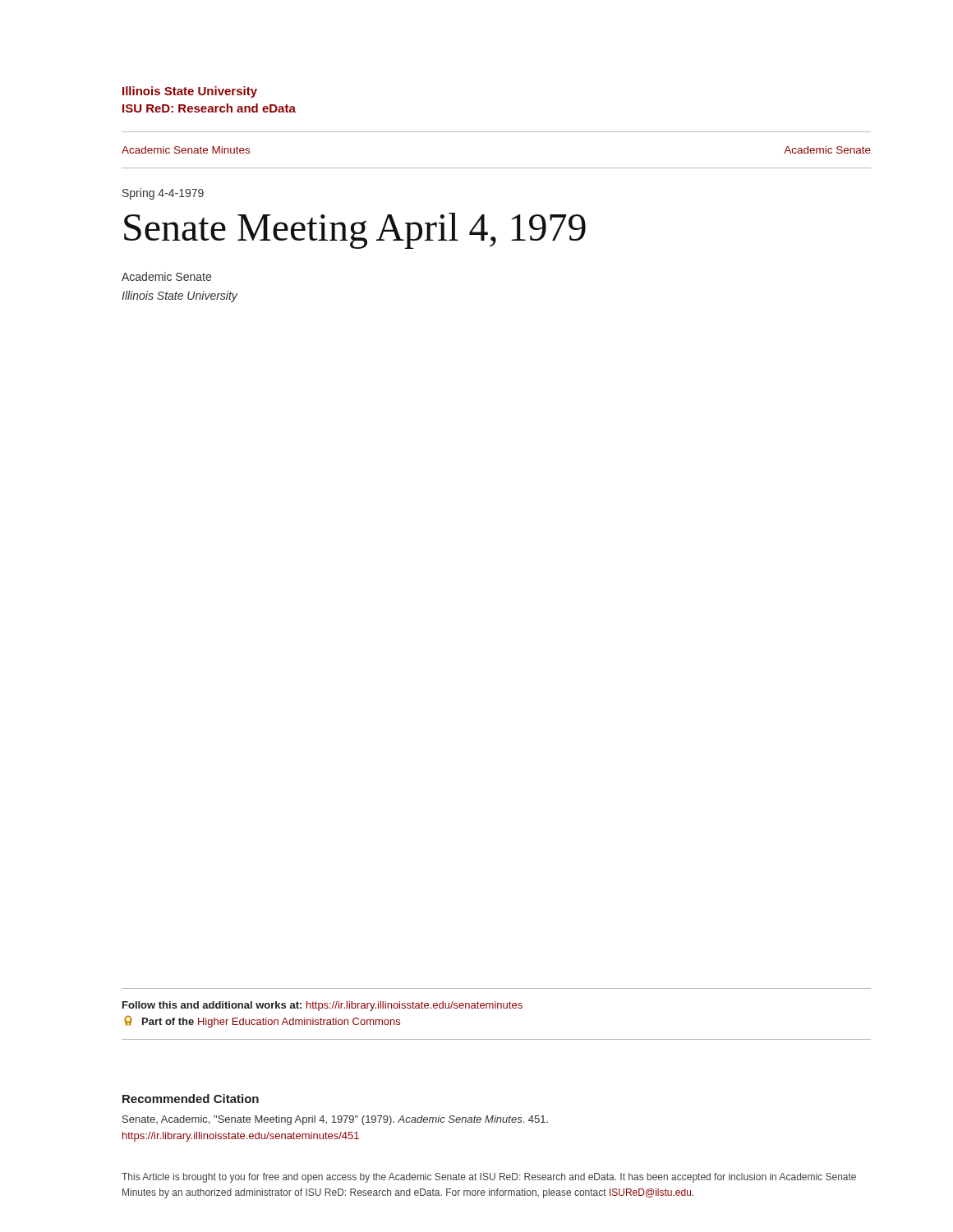Where is the passage that starts "Follow this and additional works at:"?
Screen dimensions: 1232x953
(x=496, y=1013)
